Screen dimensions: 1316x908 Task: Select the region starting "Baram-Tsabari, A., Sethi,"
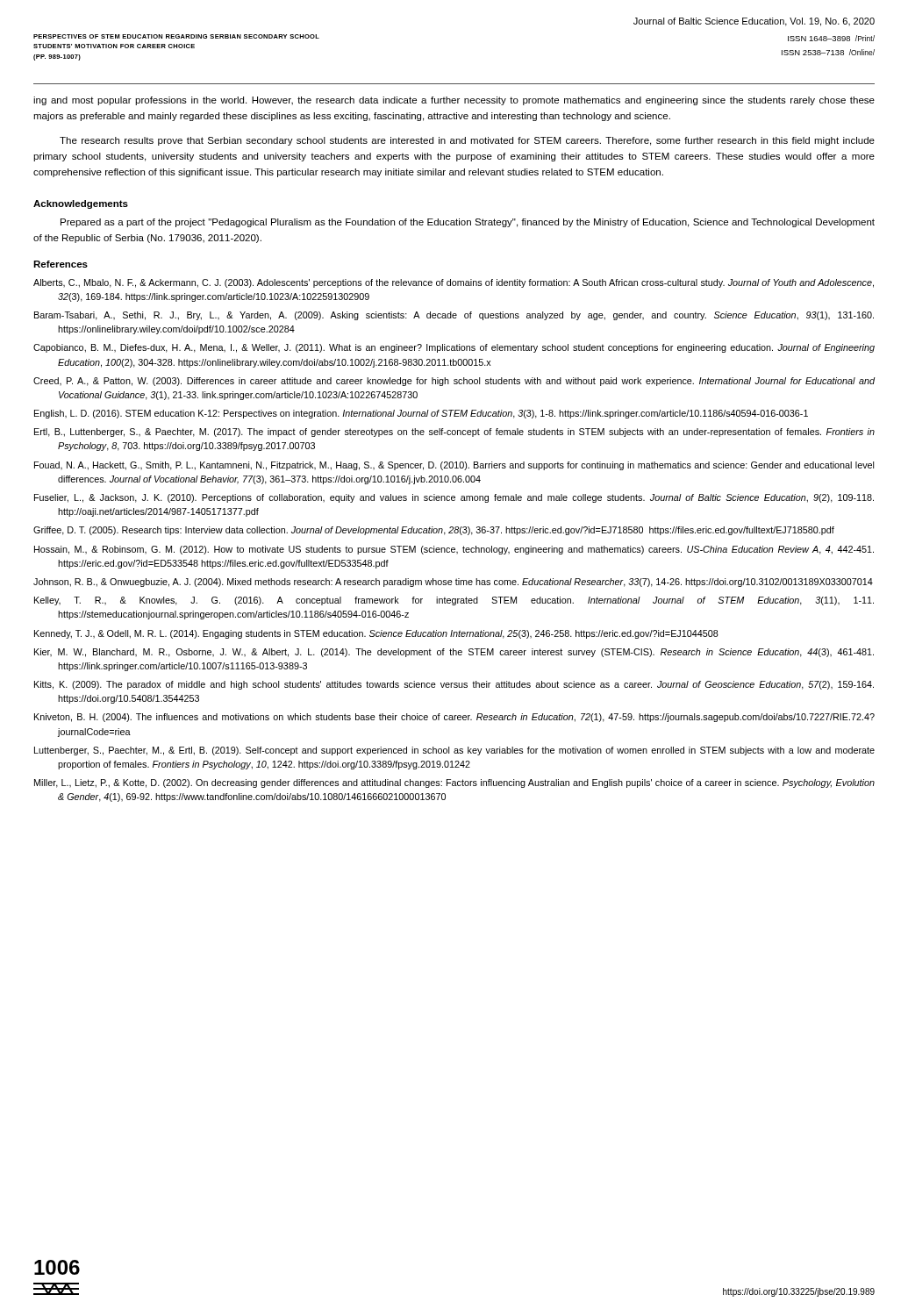click(454, 322)
